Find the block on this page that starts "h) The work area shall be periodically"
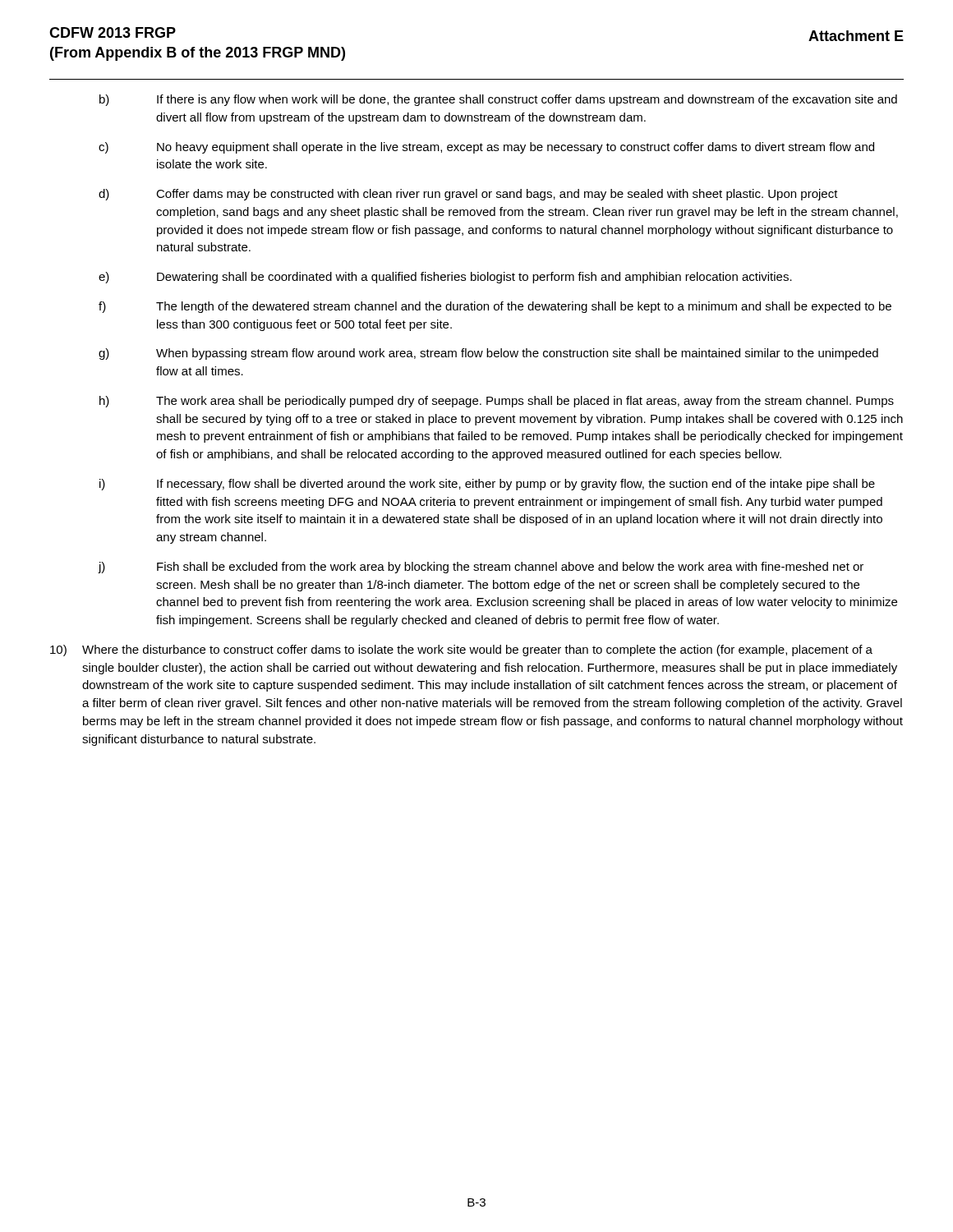The image size is (953, 1232). (x=476, y=427)
